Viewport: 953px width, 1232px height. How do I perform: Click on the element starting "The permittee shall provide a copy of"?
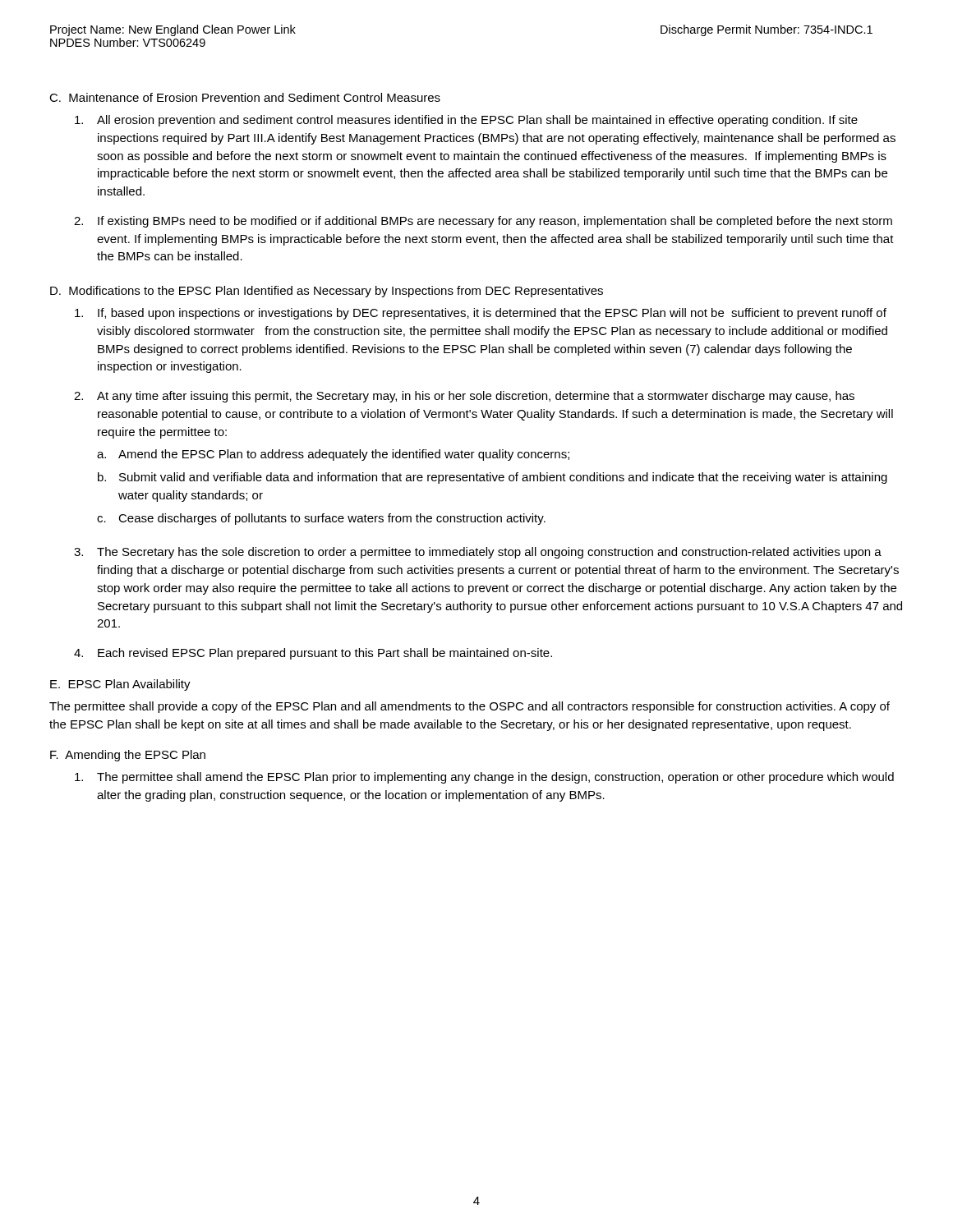[470, 715]
